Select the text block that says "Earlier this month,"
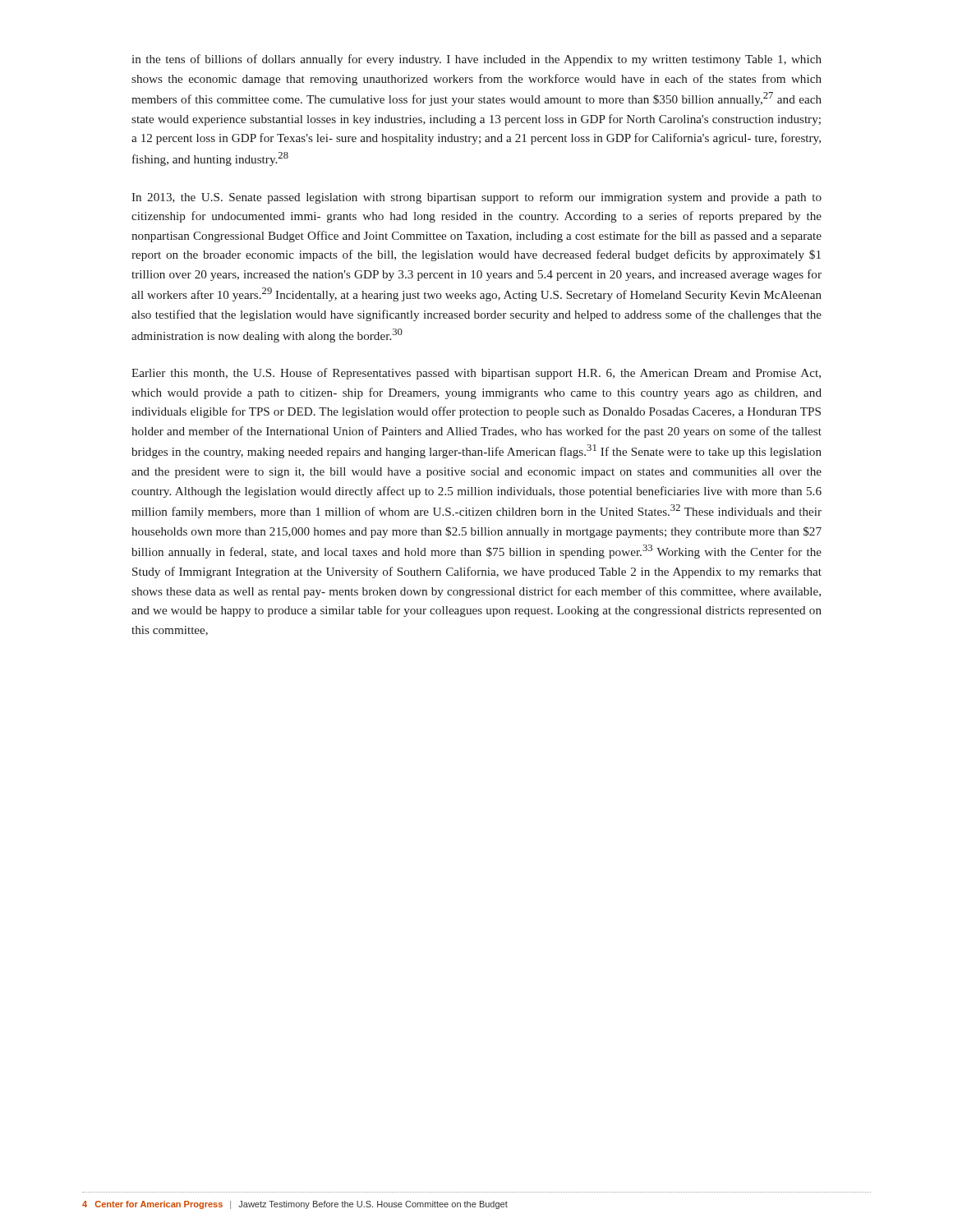Viewport: 953px width, 1232px height. coord(476,501)
